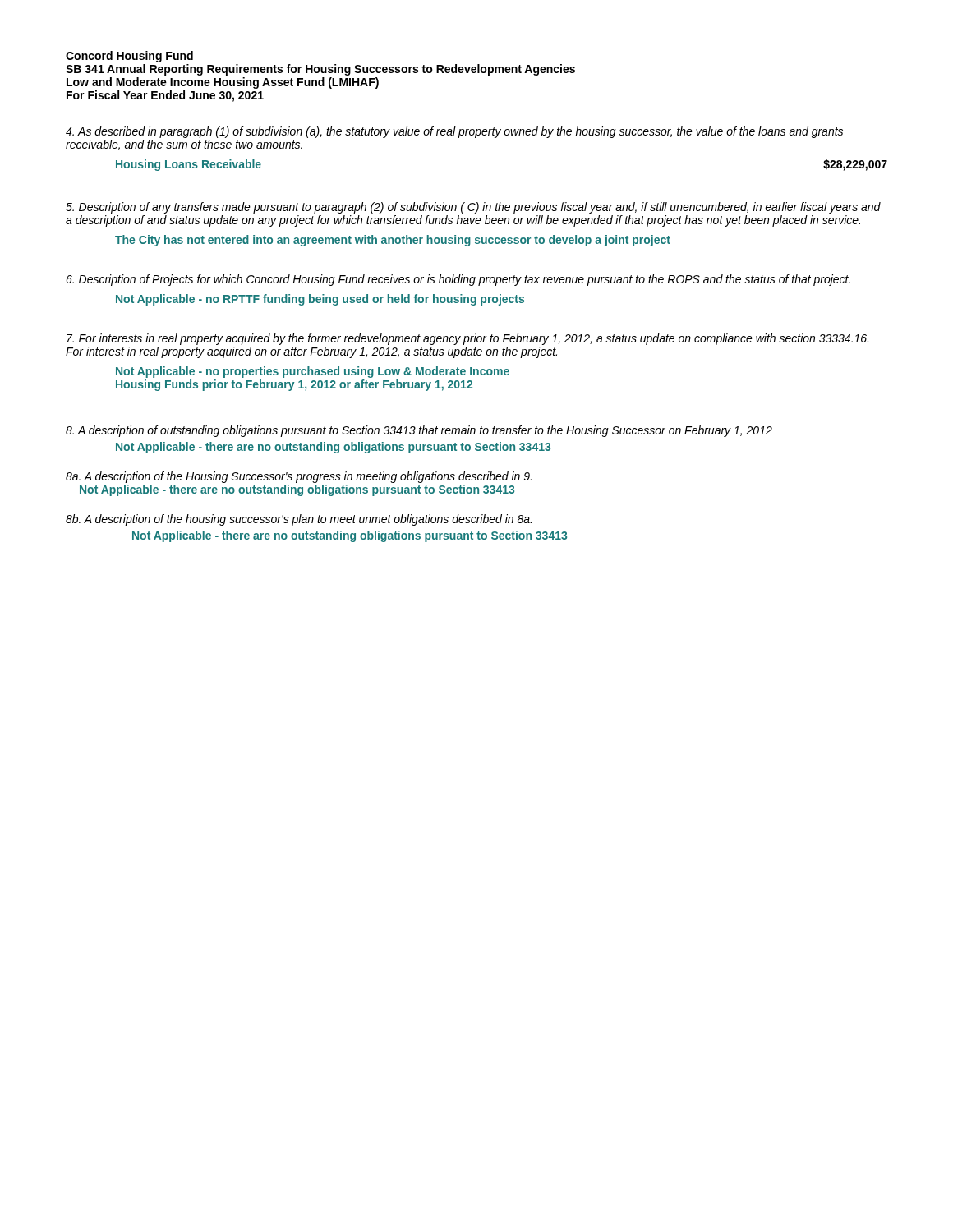953x1232 pixels.
Task: Point to the block beginning "Not Applicable - no RPTTF"
Action: (320, 299)
